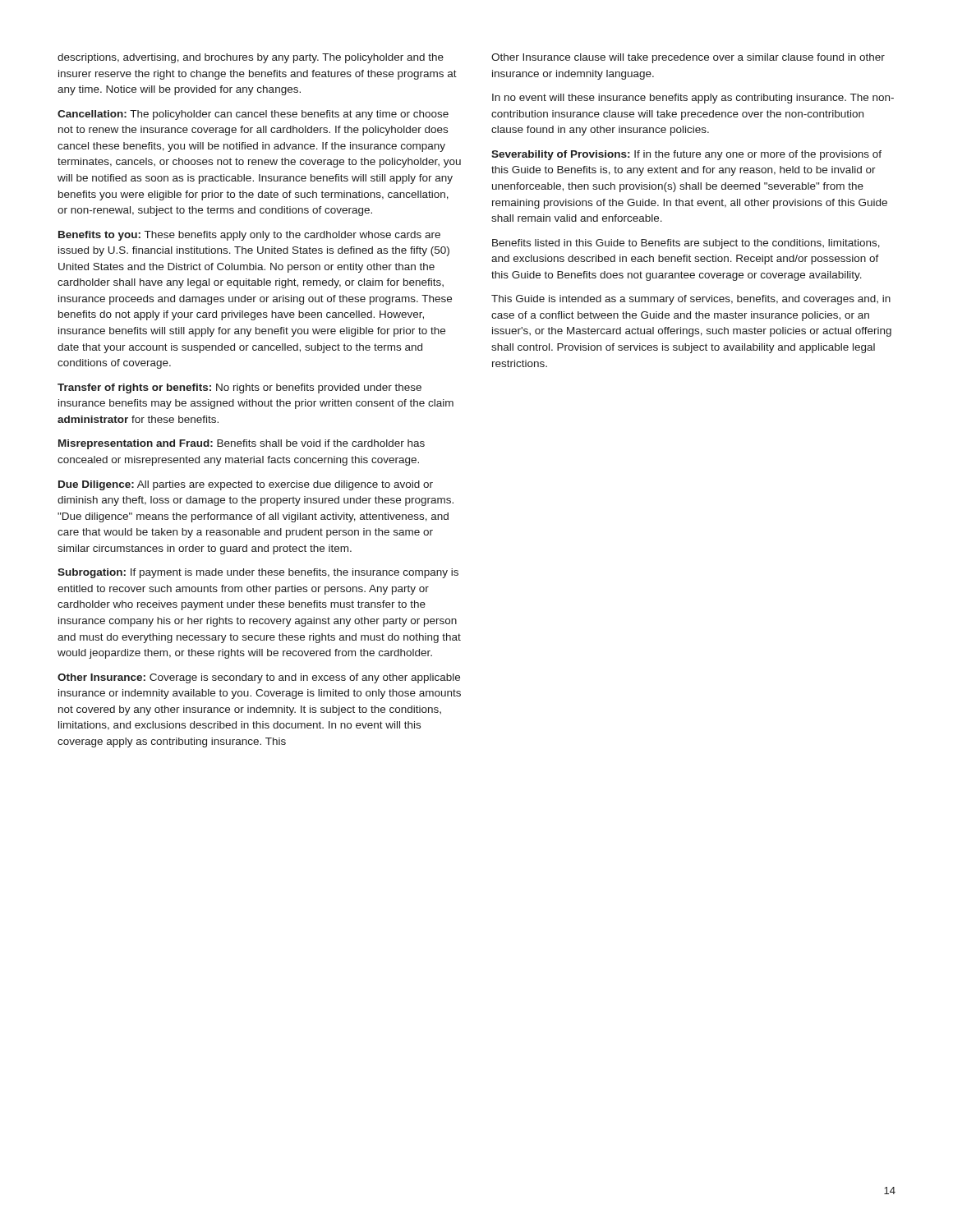Locate the region starting "Severability of Provisions: If in"
Screen dimensions: 1232x953
[693, 186]
